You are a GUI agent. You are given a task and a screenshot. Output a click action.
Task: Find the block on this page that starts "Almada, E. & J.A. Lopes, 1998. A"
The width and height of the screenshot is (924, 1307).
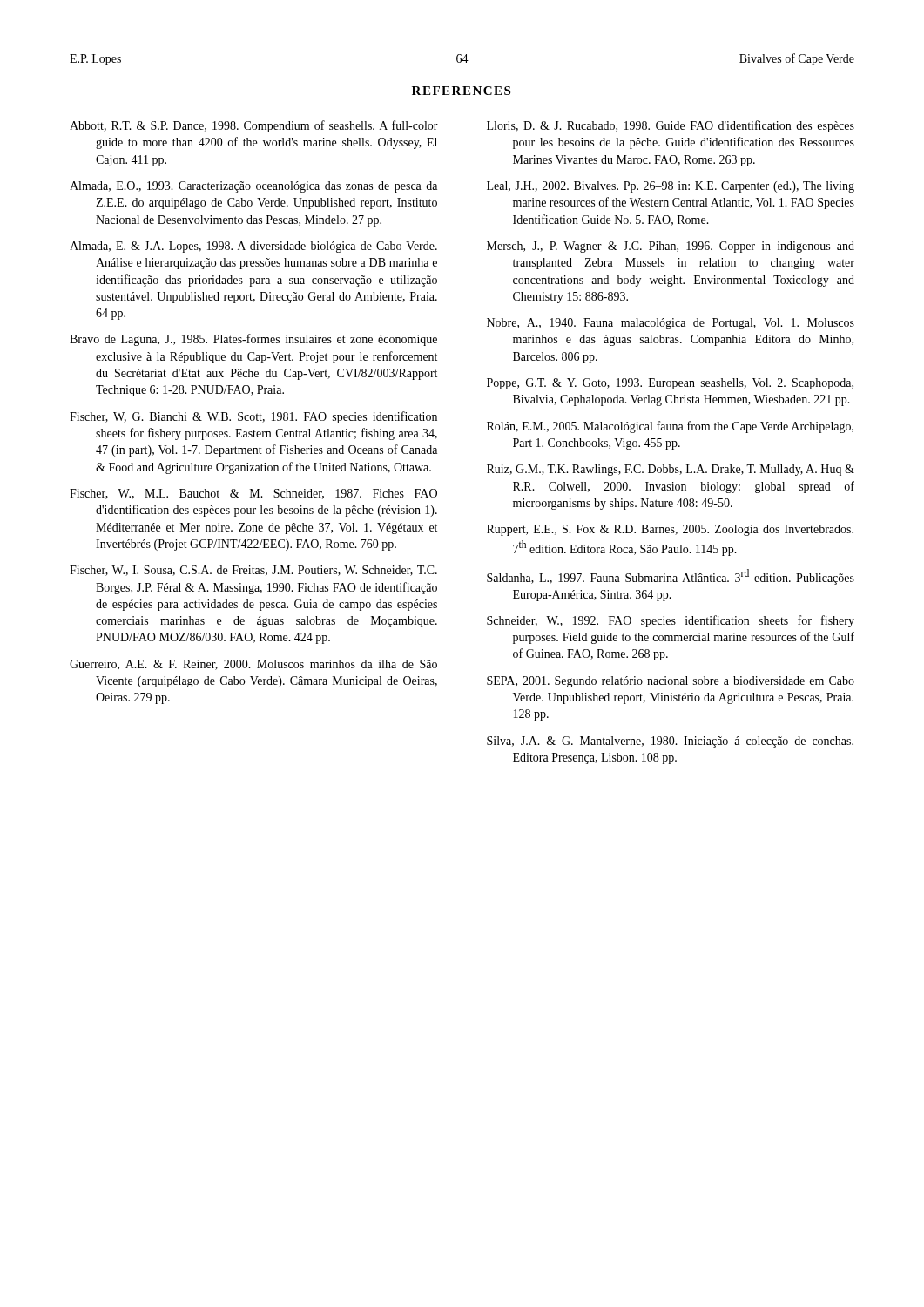(x=254, y=280)
